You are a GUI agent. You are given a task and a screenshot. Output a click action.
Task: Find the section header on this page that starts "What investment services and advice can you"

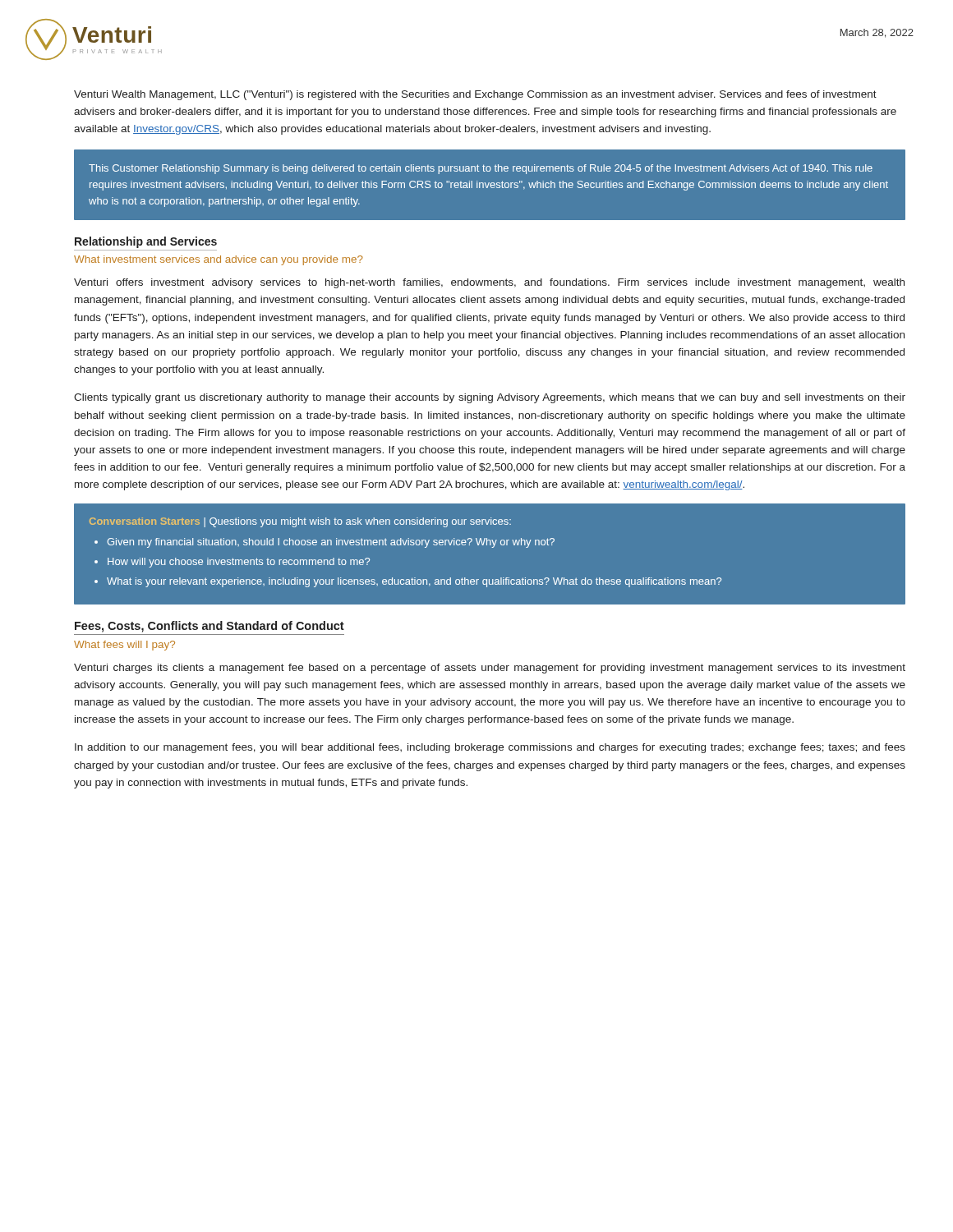219,259
